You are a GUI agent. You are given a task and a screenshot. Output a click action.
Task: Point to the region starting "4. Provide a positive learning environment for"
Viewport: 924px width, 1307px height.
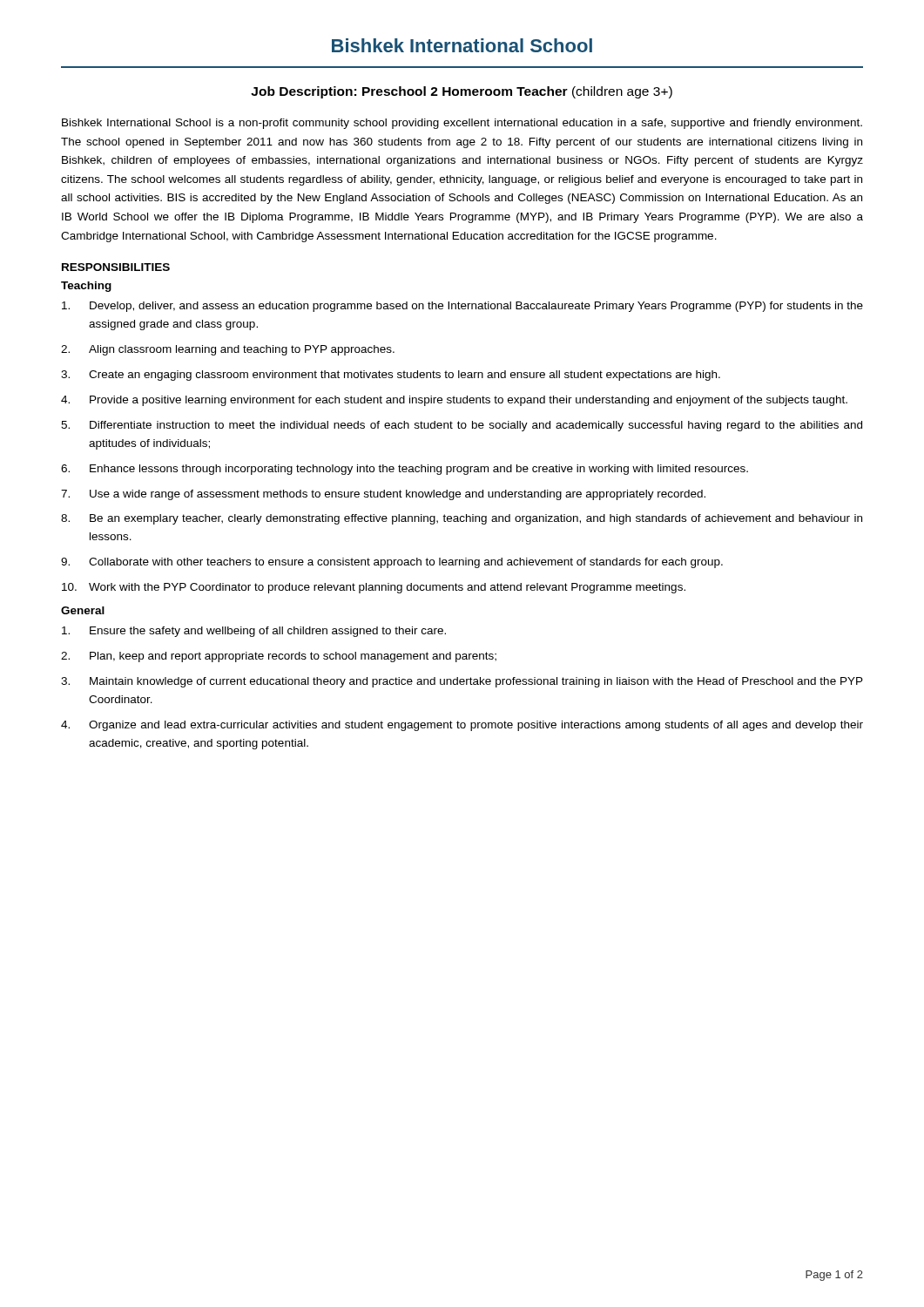(x=462, y=400)
